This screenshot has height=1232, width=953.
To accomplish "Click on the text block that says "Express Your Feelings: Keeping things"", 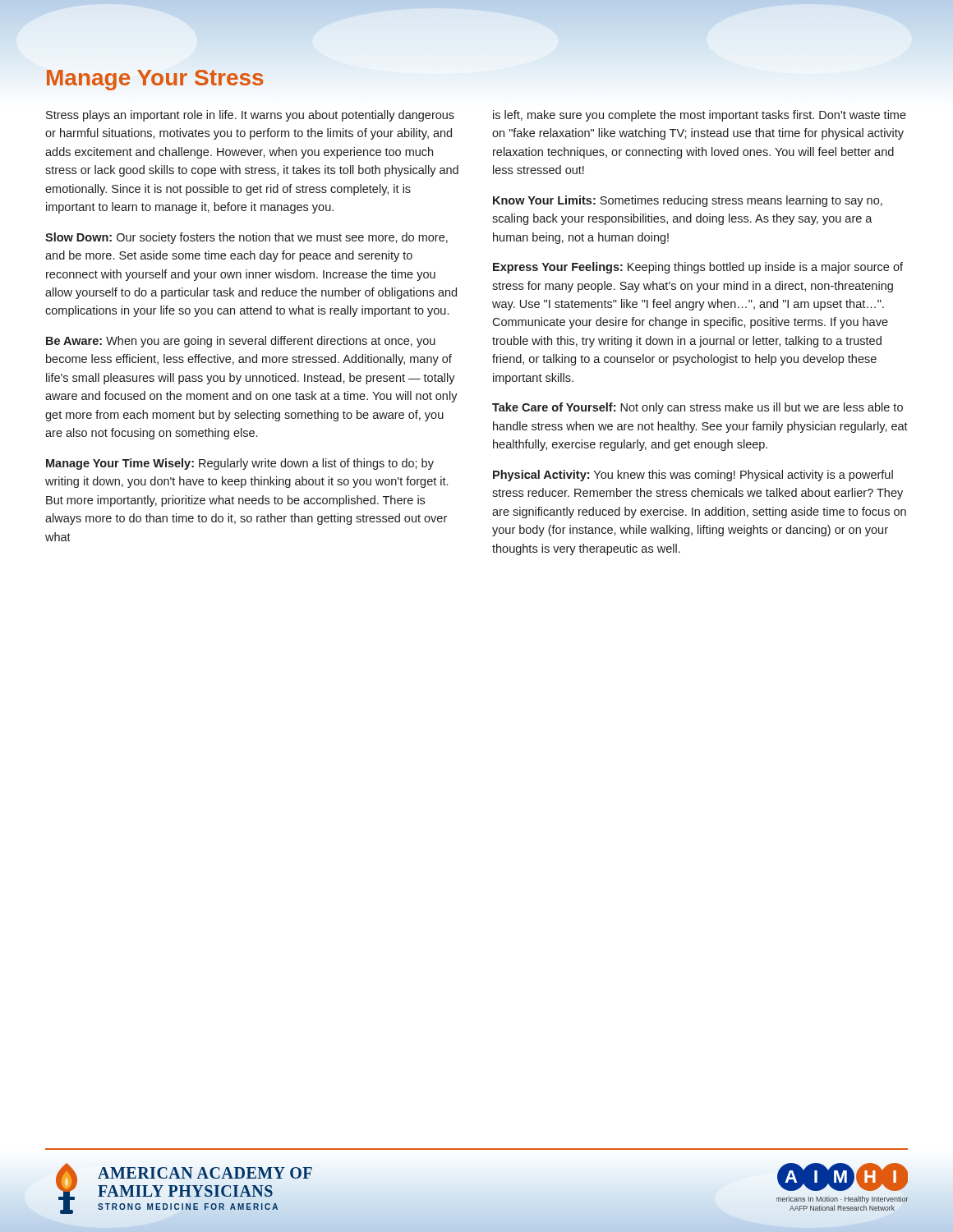I will (x=698, y=322).
